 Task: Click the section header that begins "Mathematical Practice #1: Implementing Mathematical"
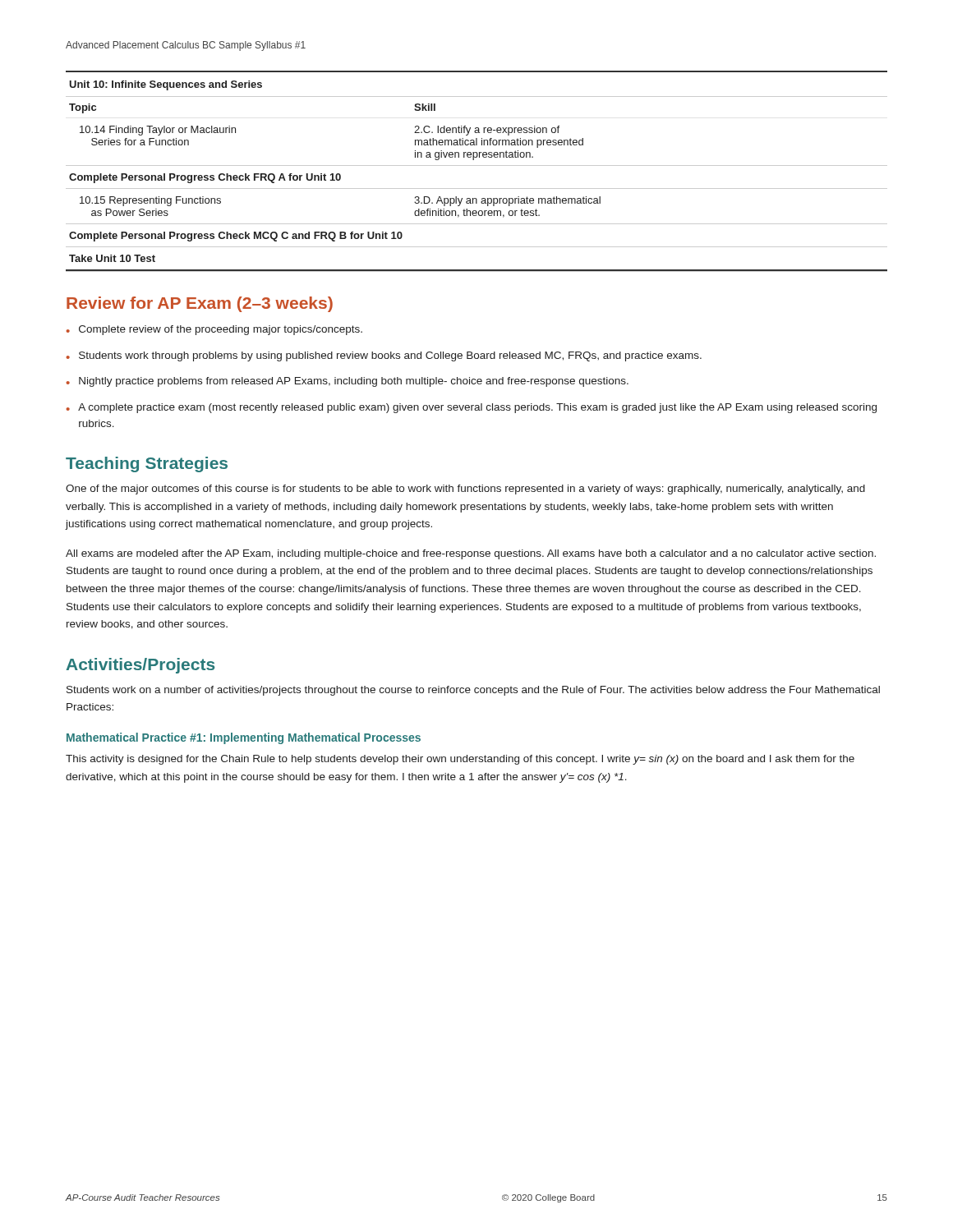click(x=243, y=738)
